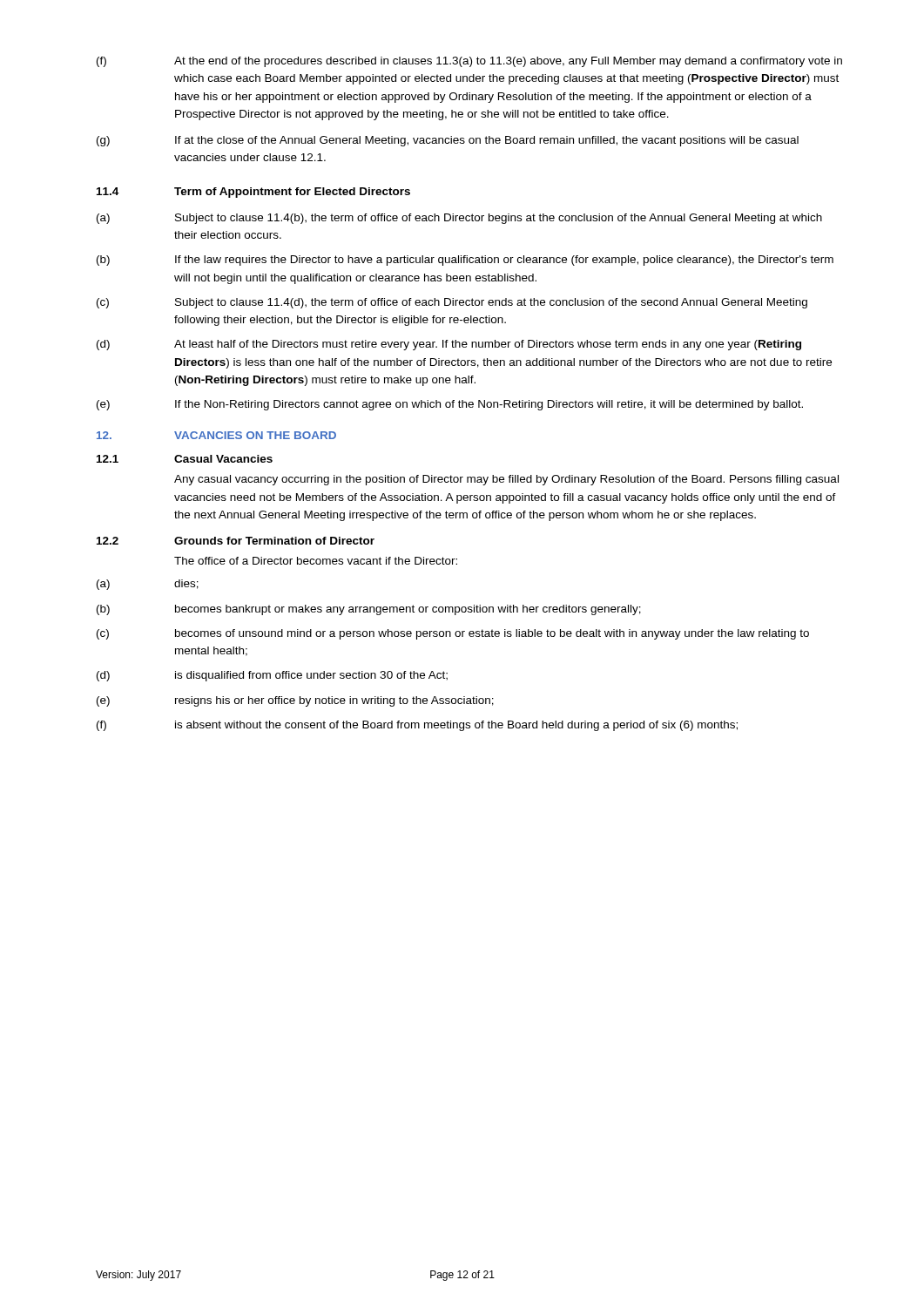924x1307 pixels.
Task: Point to the element starting "(b) becomes bankrupt or makes any arrangement or"
Action: click(x=471, y=609)
